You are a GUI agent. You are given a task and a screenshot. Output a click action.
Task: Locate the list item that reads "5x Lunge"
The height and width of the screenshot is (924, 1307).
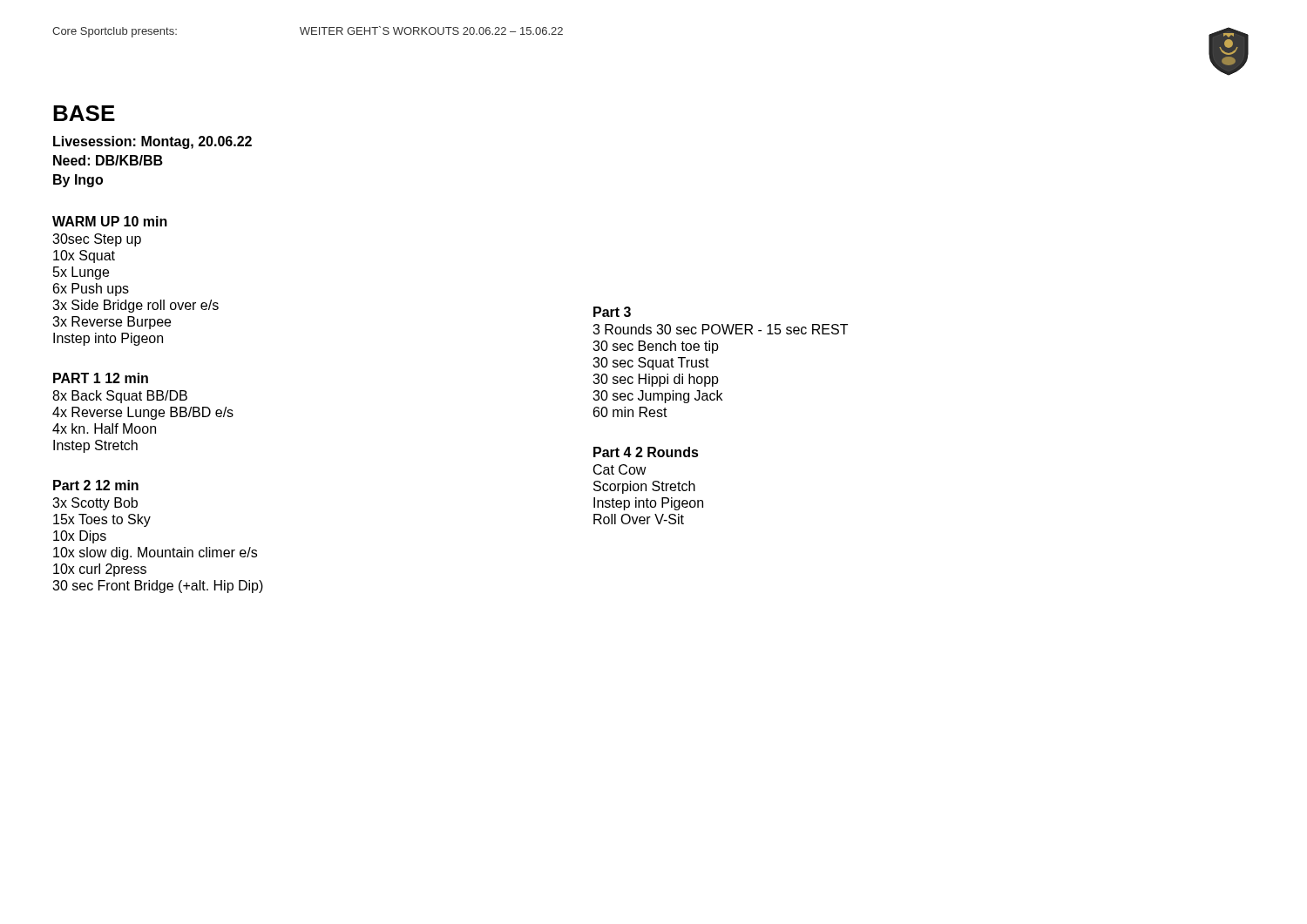81,272
